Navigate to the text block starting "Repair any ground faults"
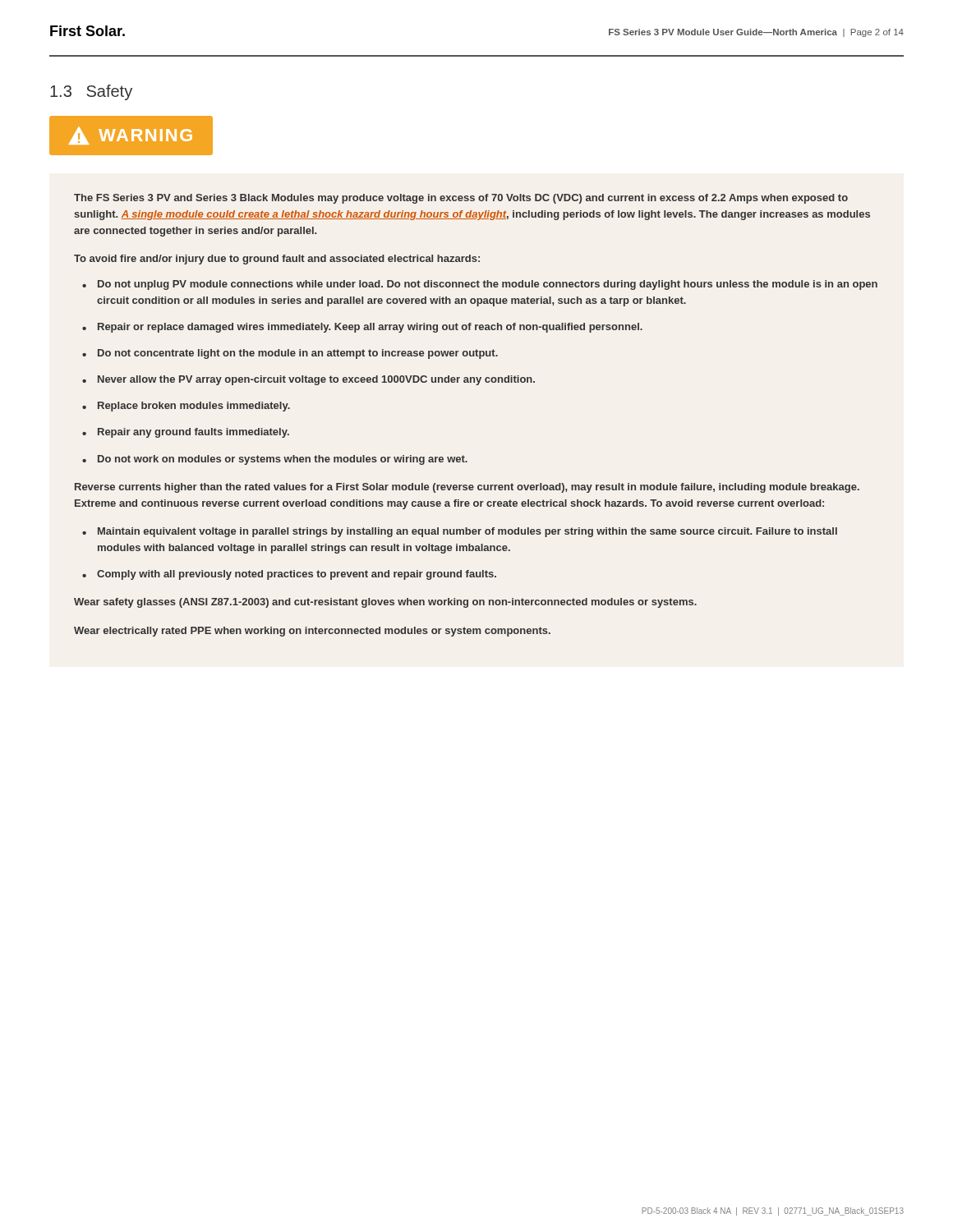The image size is (953, 1232). click(x=193, y=432)
